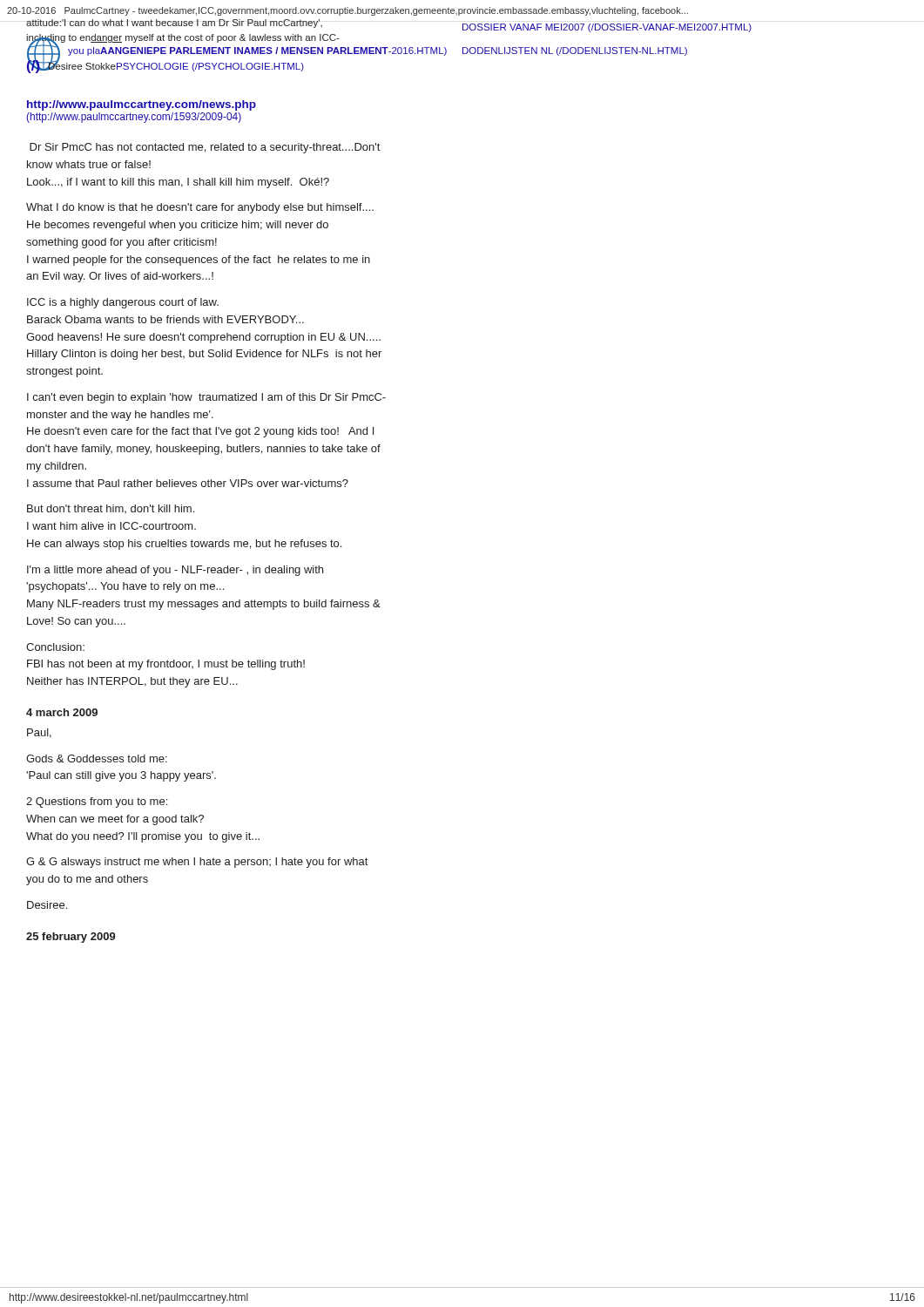Locate the text "you plaAANGENIEPE PARLEMENT INAMES / MENSEN PARLEMENT-2016.HTML)"
924x1307 pixels.
coord(258,51)
